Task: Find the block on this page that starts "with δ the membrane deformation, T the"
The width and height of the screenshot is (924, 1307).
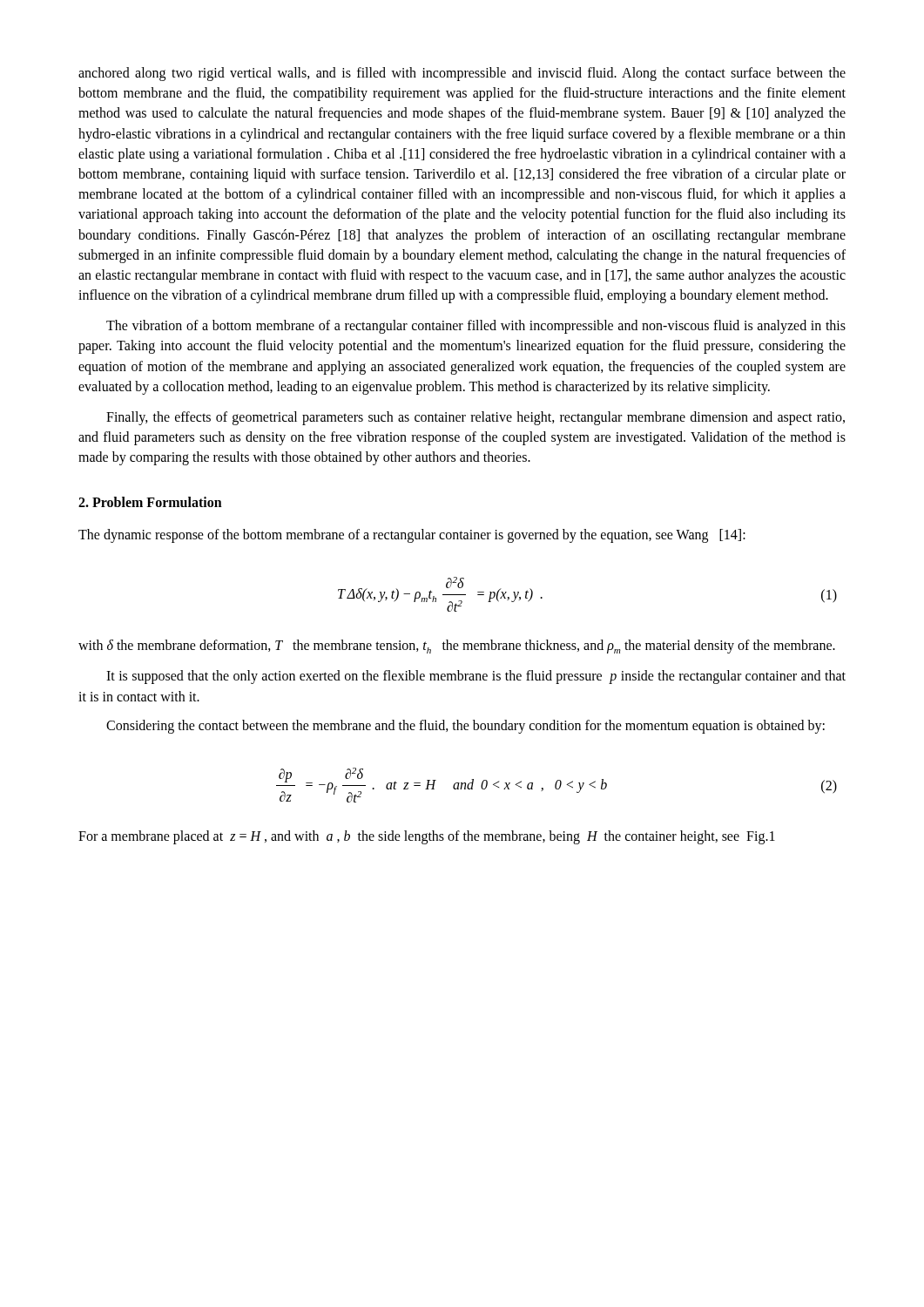Action: (x=457, y=647)
